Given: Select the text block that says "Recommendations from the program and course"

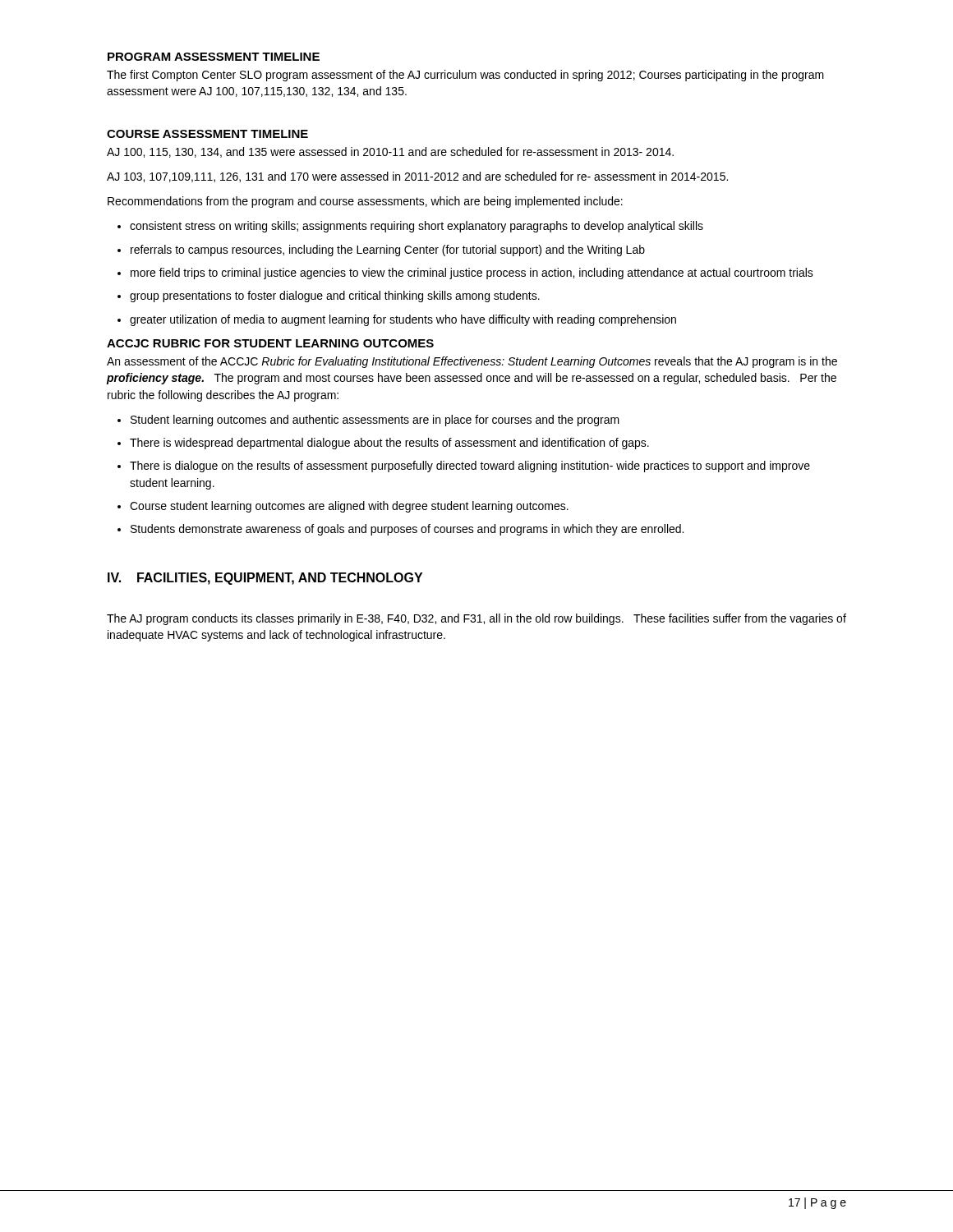Looking at the screenshot, I should [x=365, y=201].
